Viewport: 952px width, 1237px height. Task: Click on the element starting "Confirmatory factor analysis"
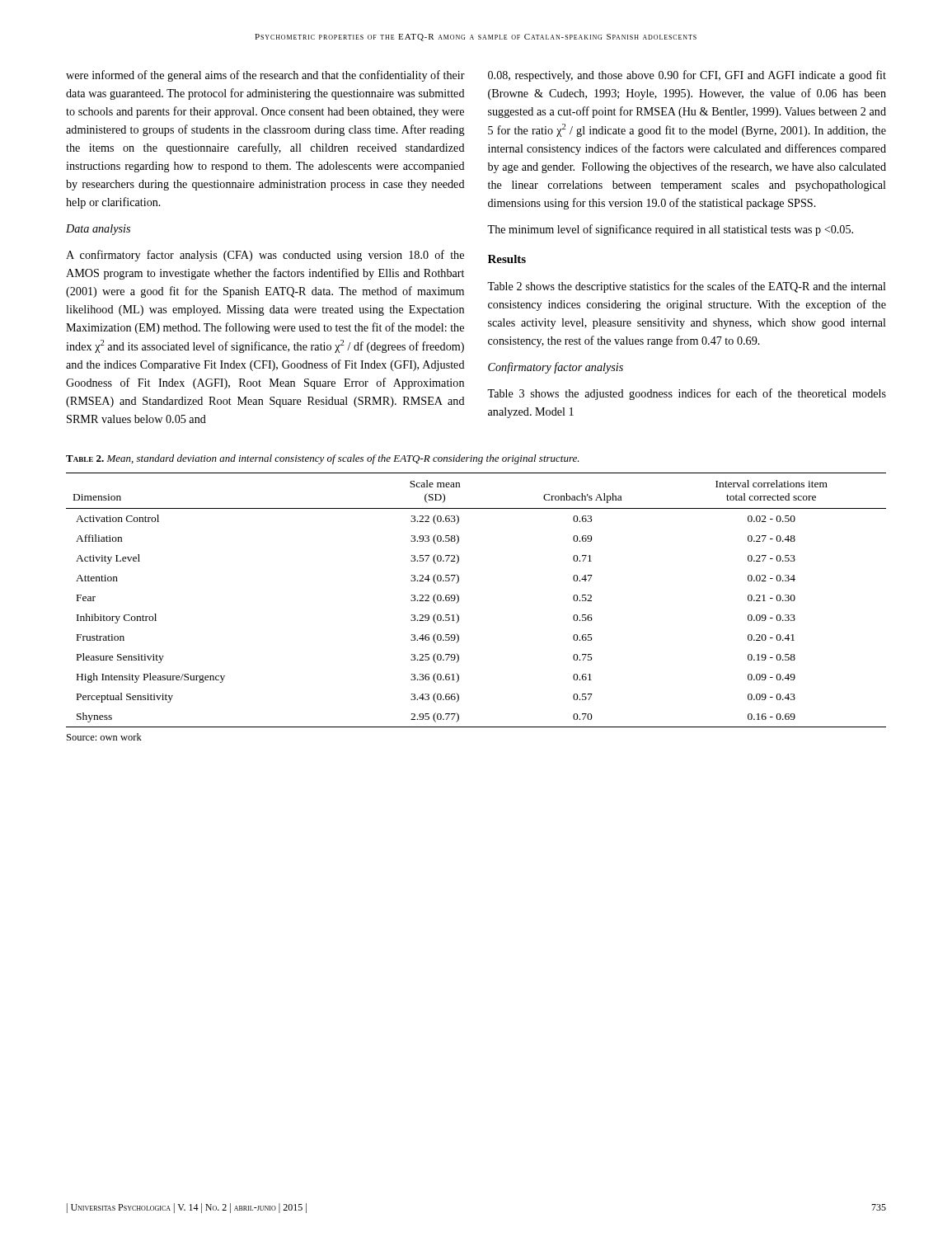coord(556,368)
